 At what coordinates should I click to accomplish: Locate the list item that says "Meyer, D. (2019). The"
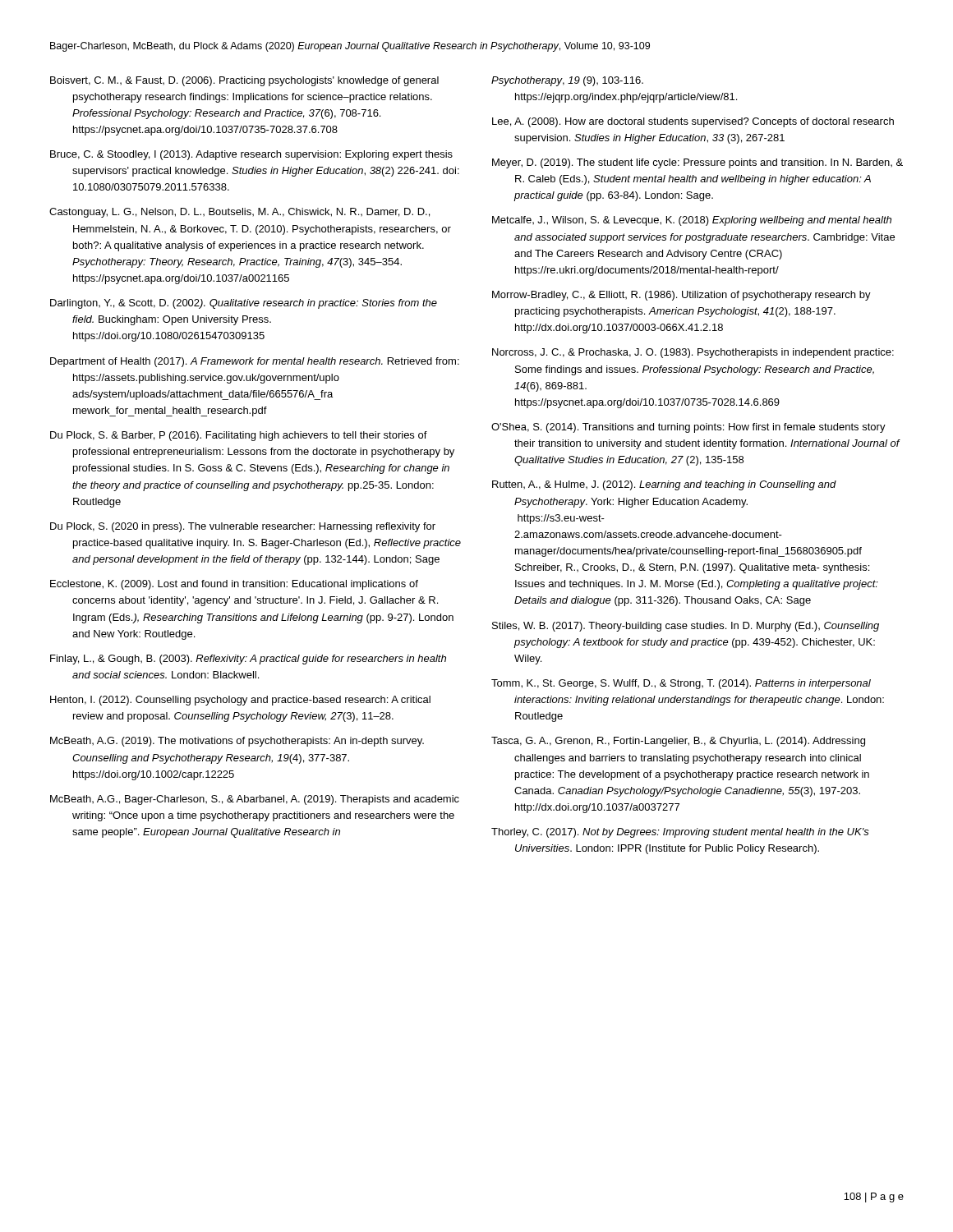pos(697,179)
